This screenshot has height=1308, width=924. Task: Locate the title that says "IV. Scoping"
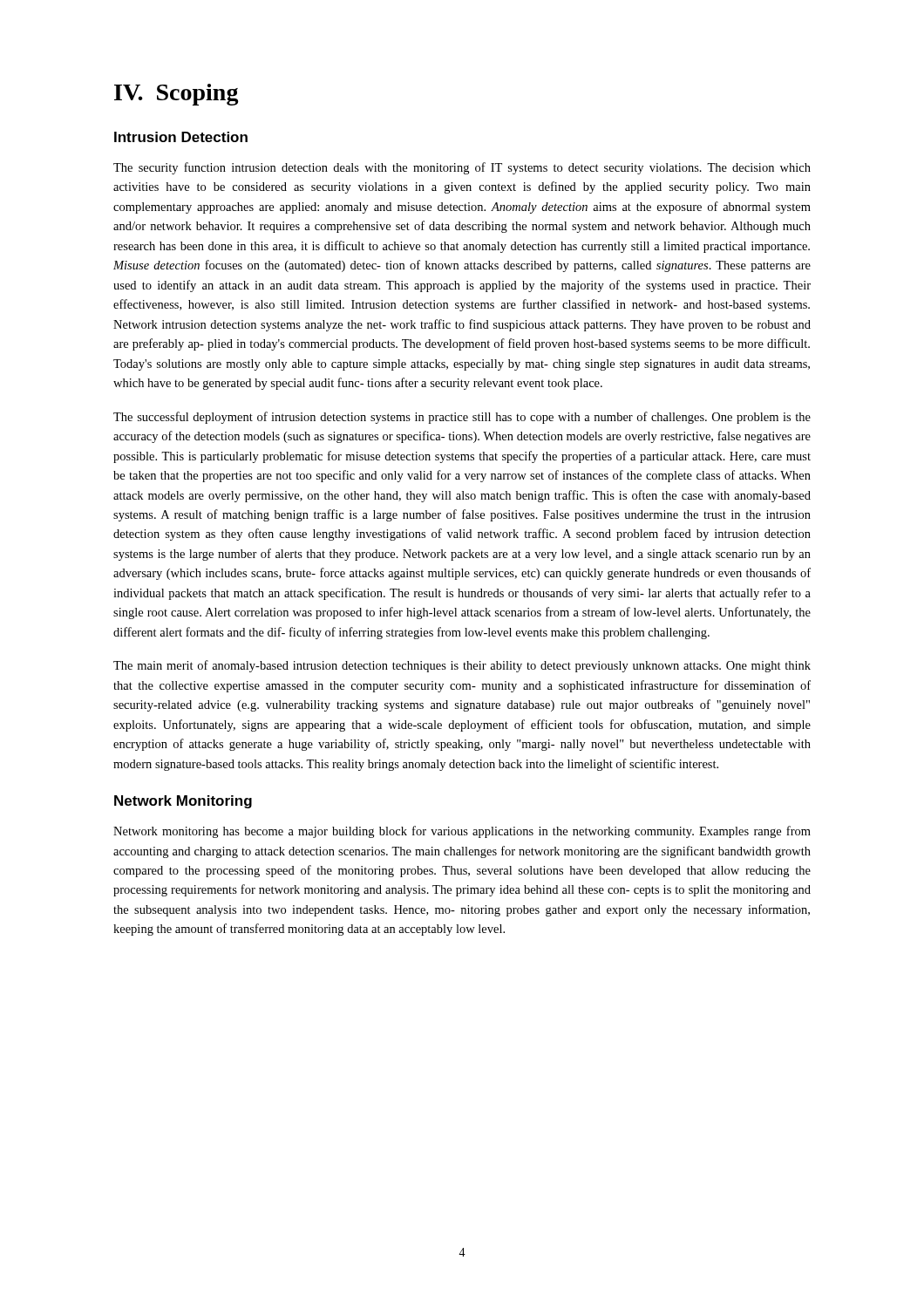click(x=176, y=92)
